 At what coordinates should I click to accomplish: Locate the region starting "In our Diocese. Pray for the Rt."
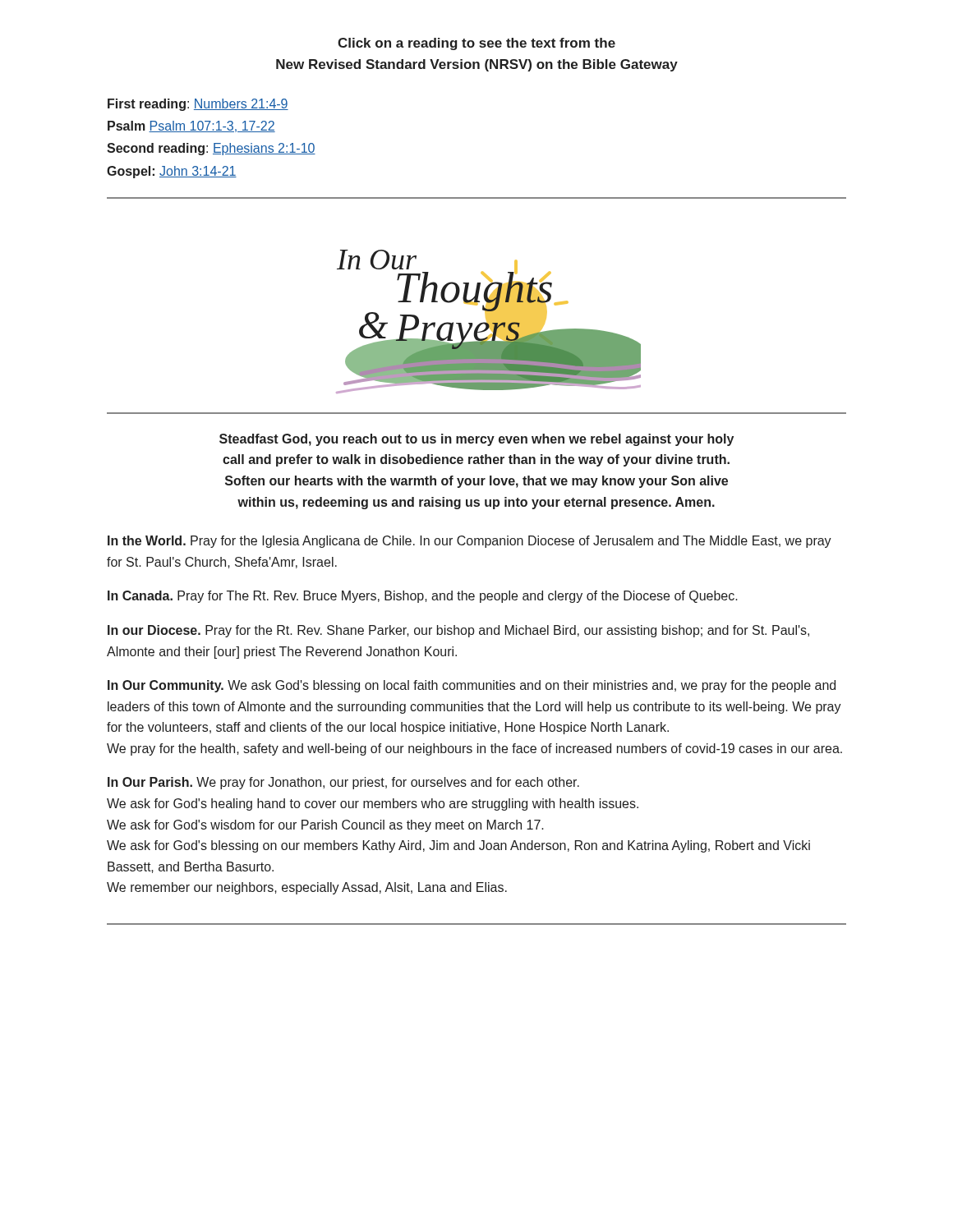pyautogui.click(x=459, y=641)
